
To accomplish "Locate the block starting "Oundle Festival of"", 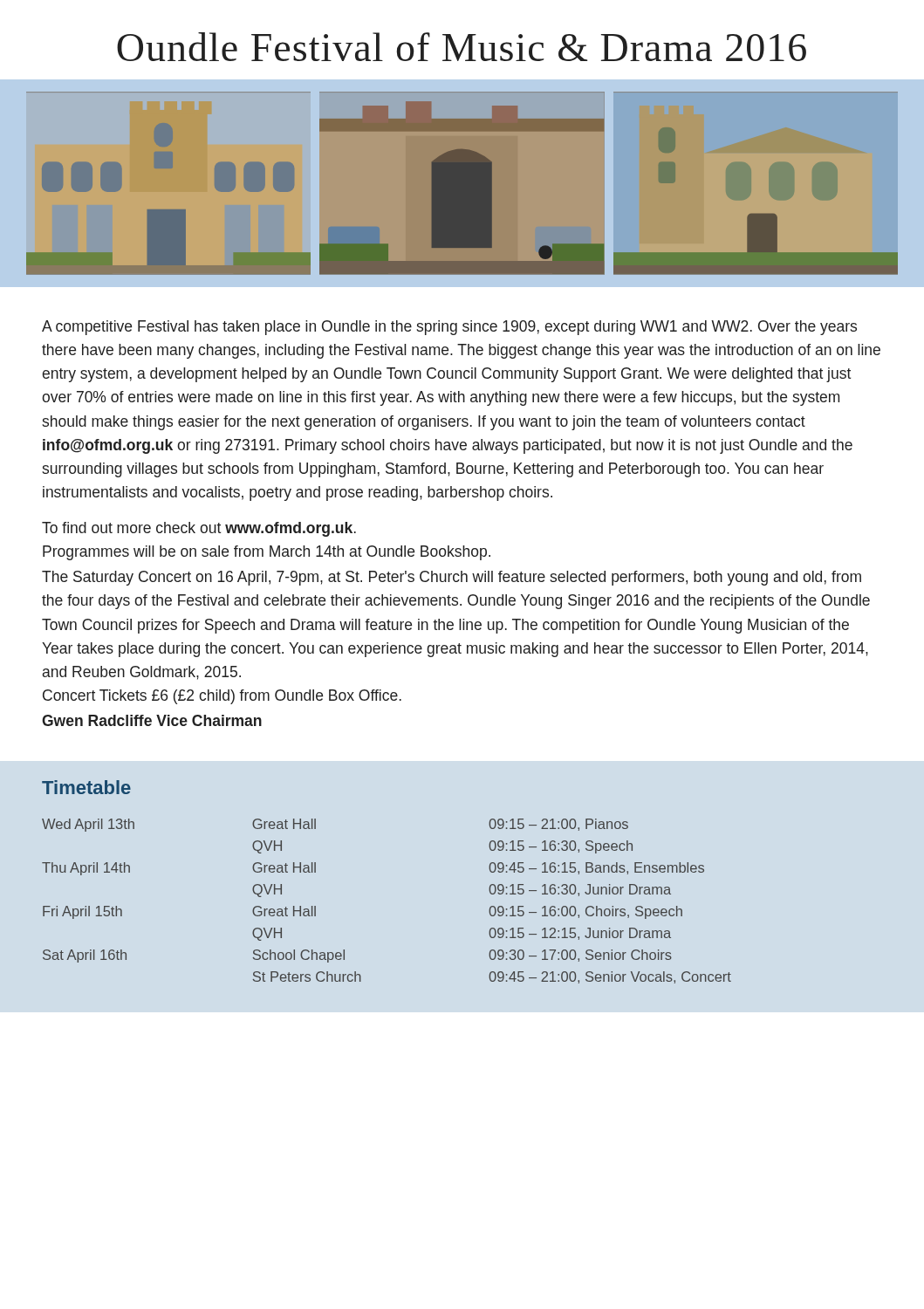I will (462, 48).
